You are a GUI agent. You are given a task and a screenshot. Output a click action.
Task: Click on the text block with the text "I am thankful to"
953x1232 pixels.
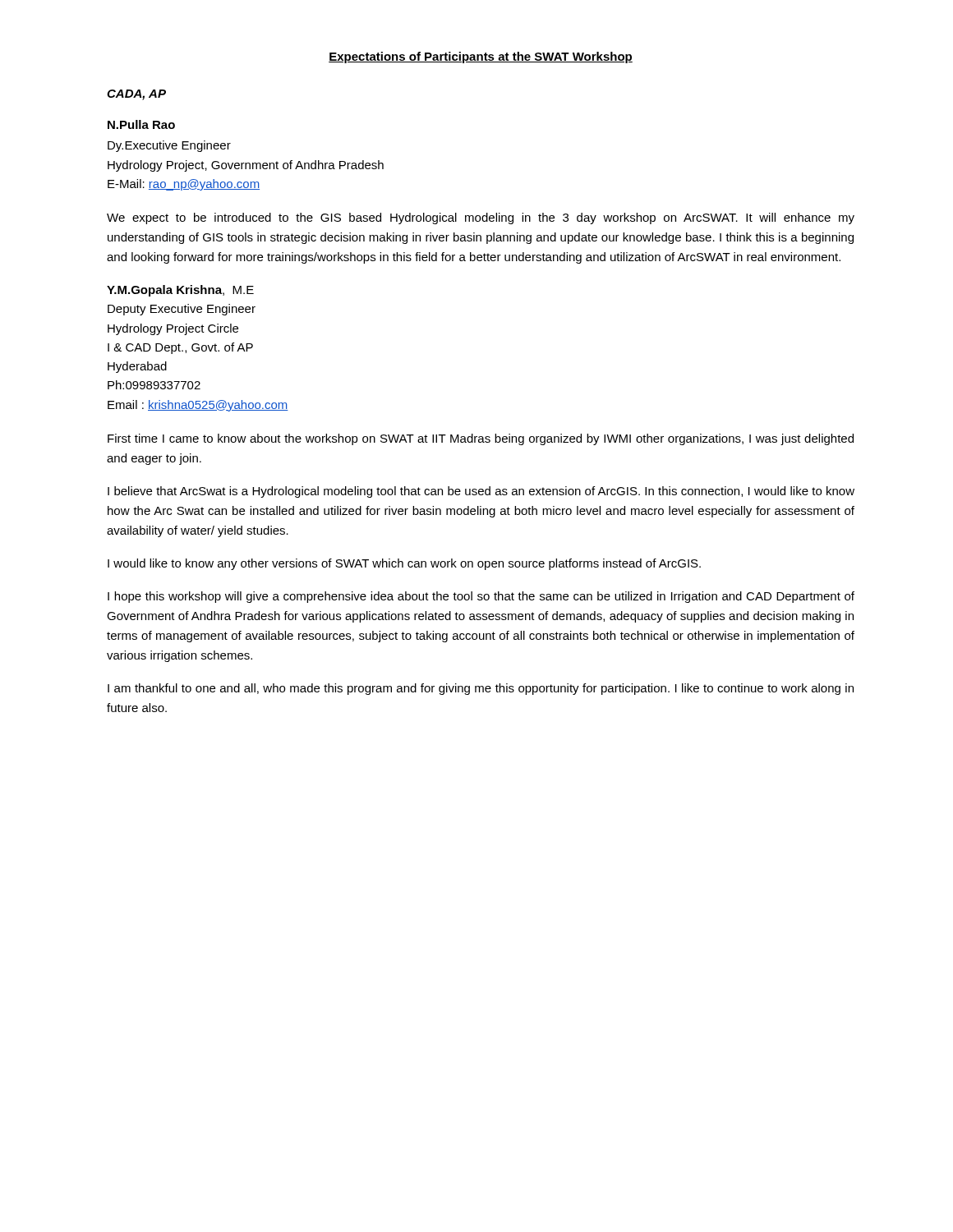481,697
